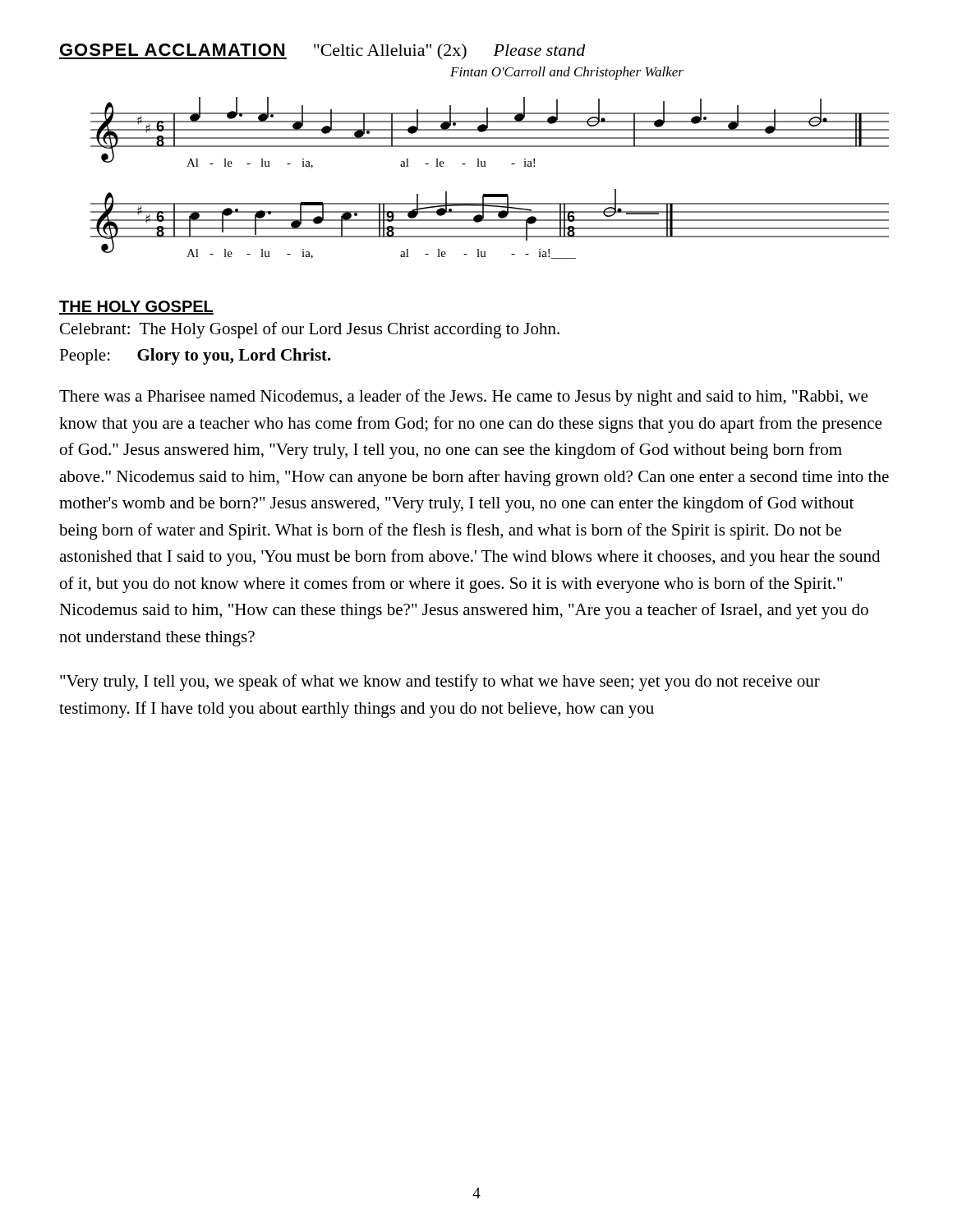Where is the passage that starts "Celebrant: The Holy Gospel"?

[x=310, y=342]
